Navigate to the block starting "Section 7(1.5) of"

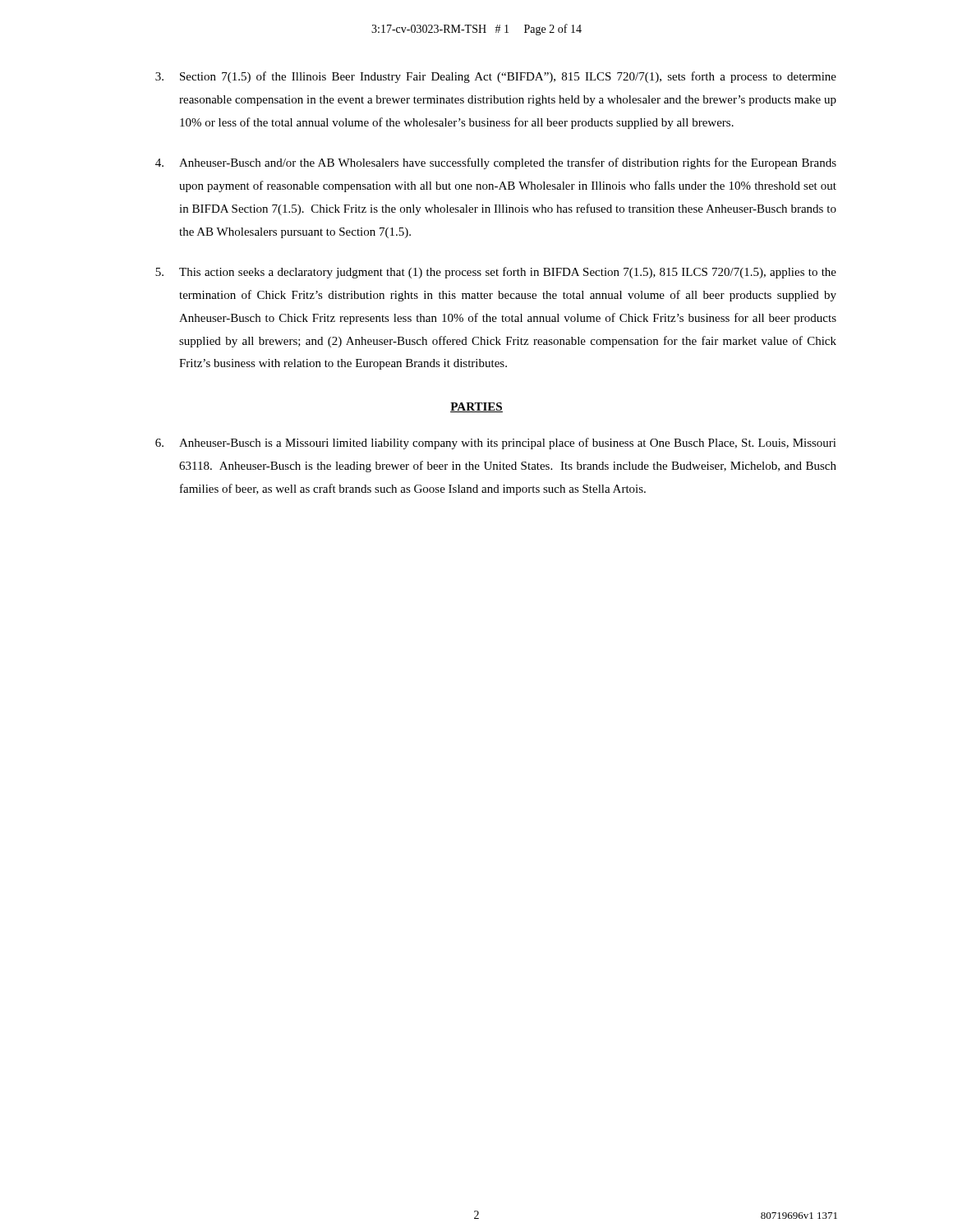click(x=476, y=100)
